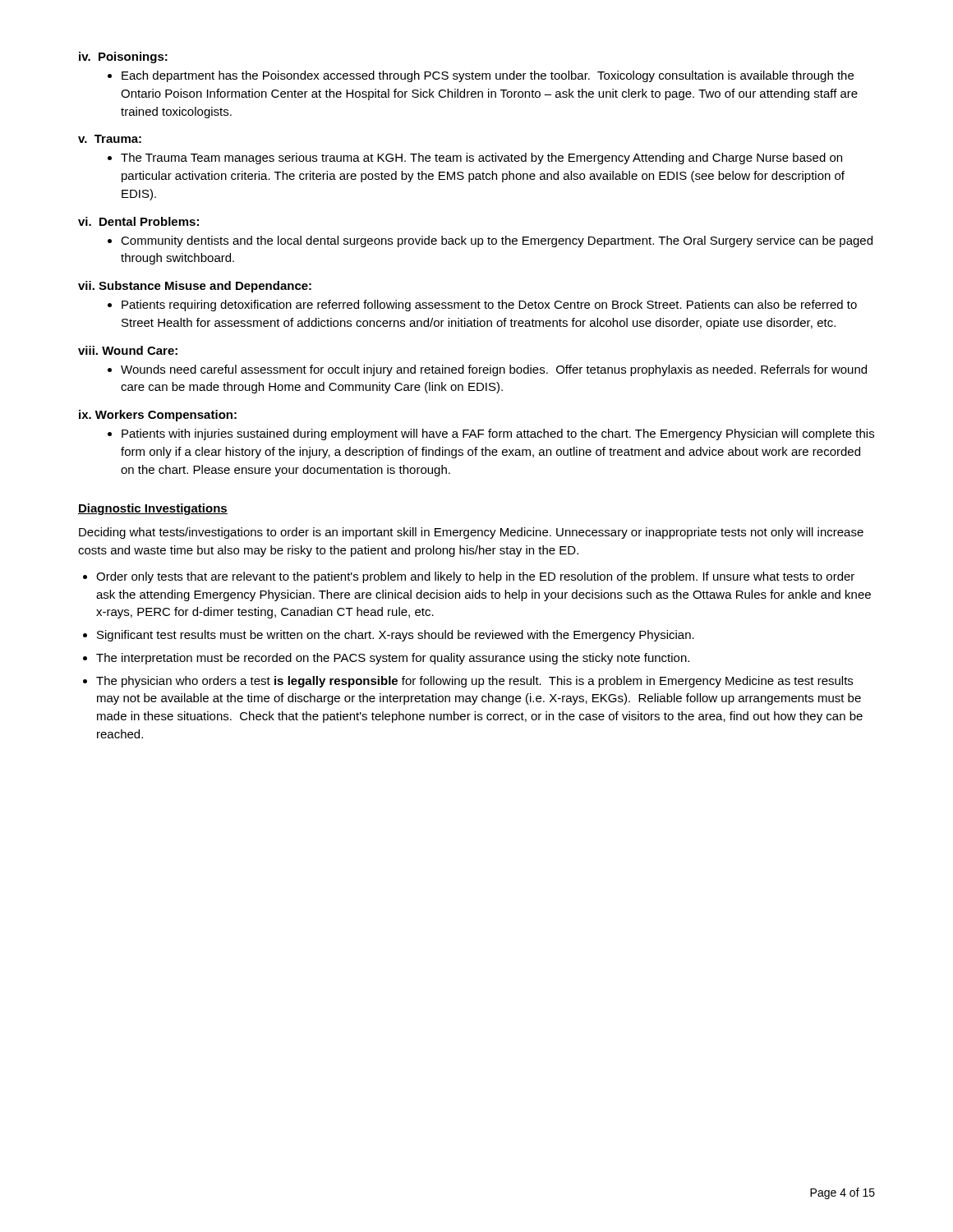953x1232 pixels.
Task: Point to the element starting "Wounds need careful assessment for occult injury and"
Action: pyautogui.click(x=494, y=378)
